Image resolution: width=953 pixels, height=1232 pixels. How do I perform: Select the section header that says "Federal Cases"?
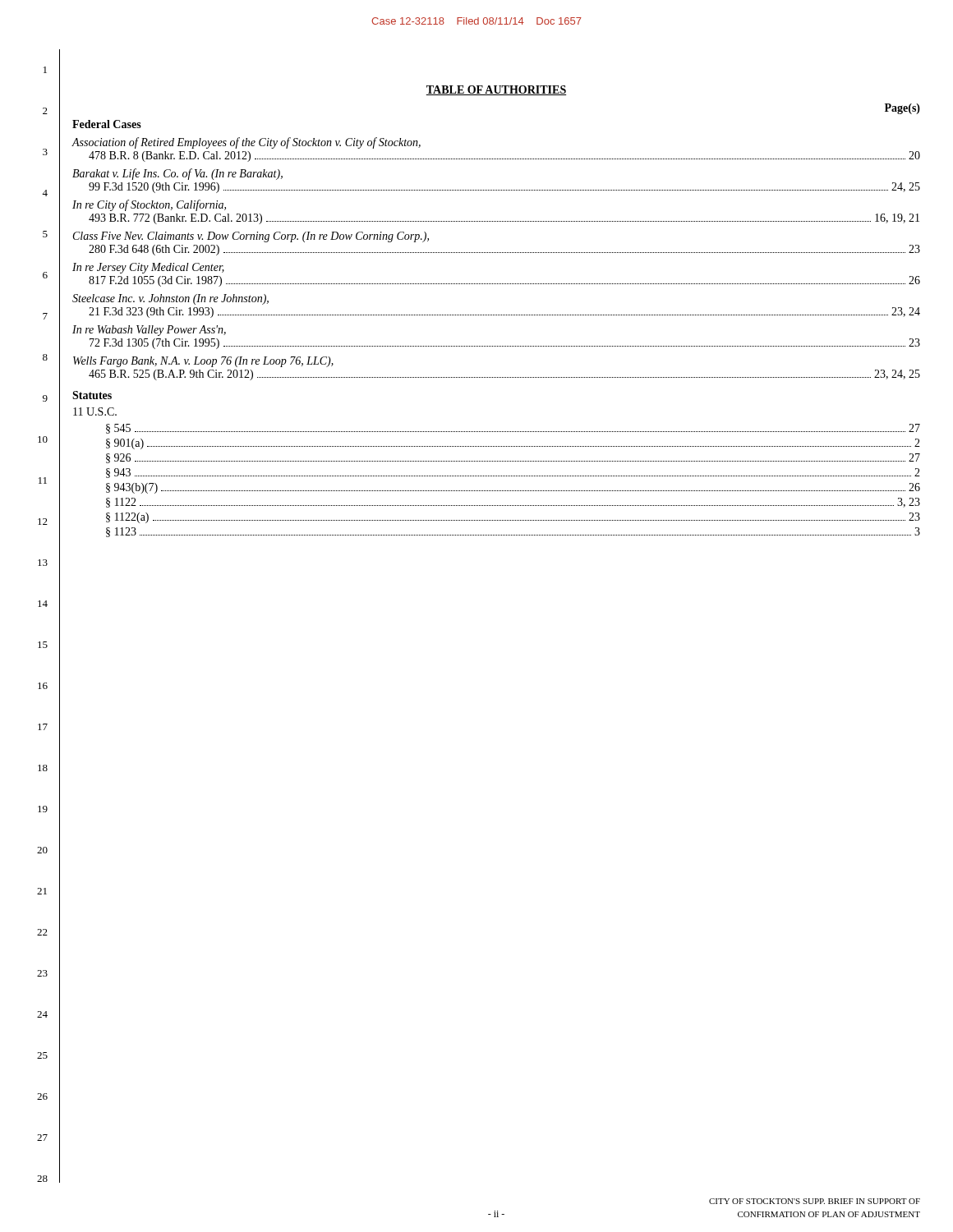(107, 124)
